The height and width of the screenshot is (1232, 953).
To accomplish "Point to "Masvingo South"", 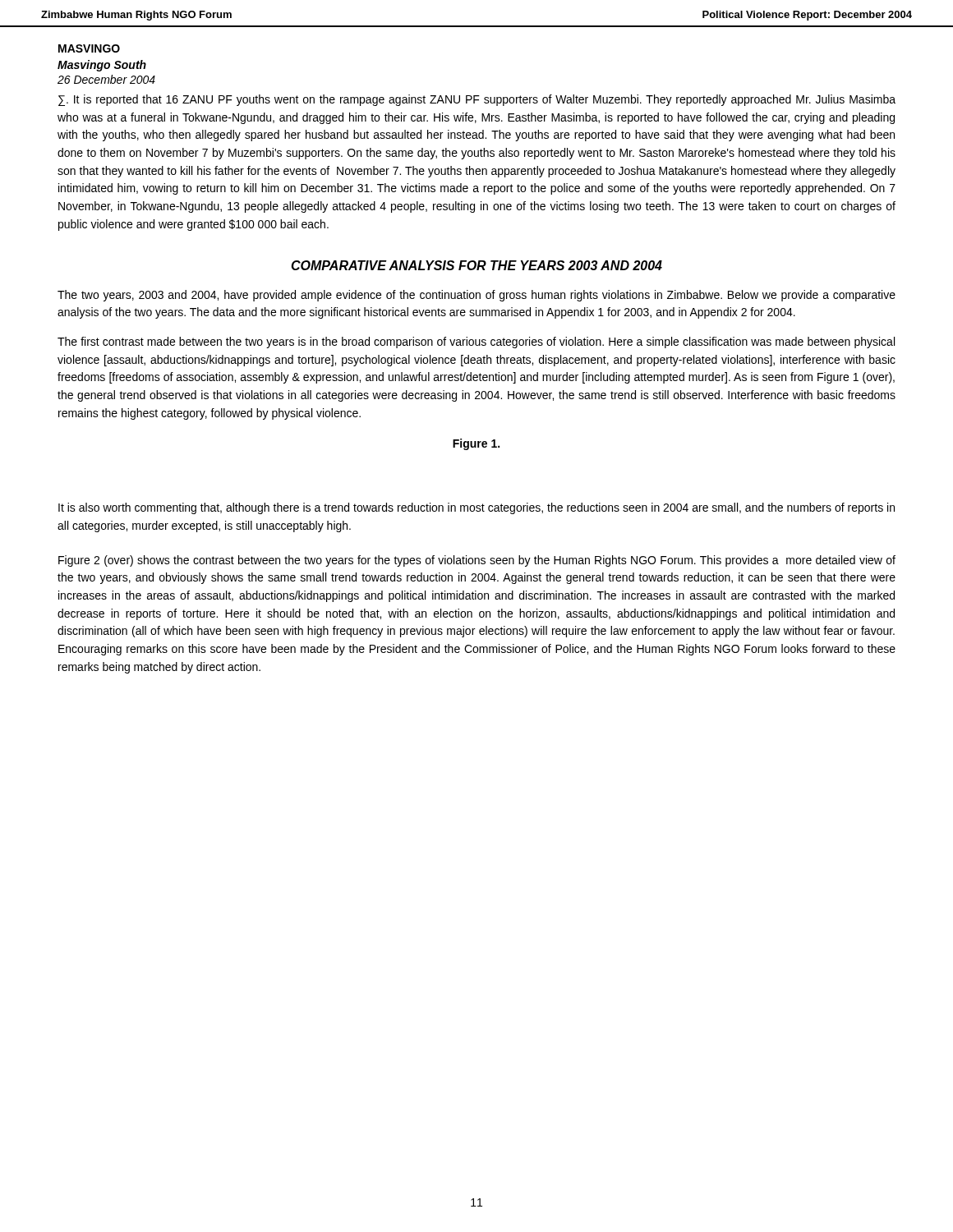I will [x=102, y=65].
